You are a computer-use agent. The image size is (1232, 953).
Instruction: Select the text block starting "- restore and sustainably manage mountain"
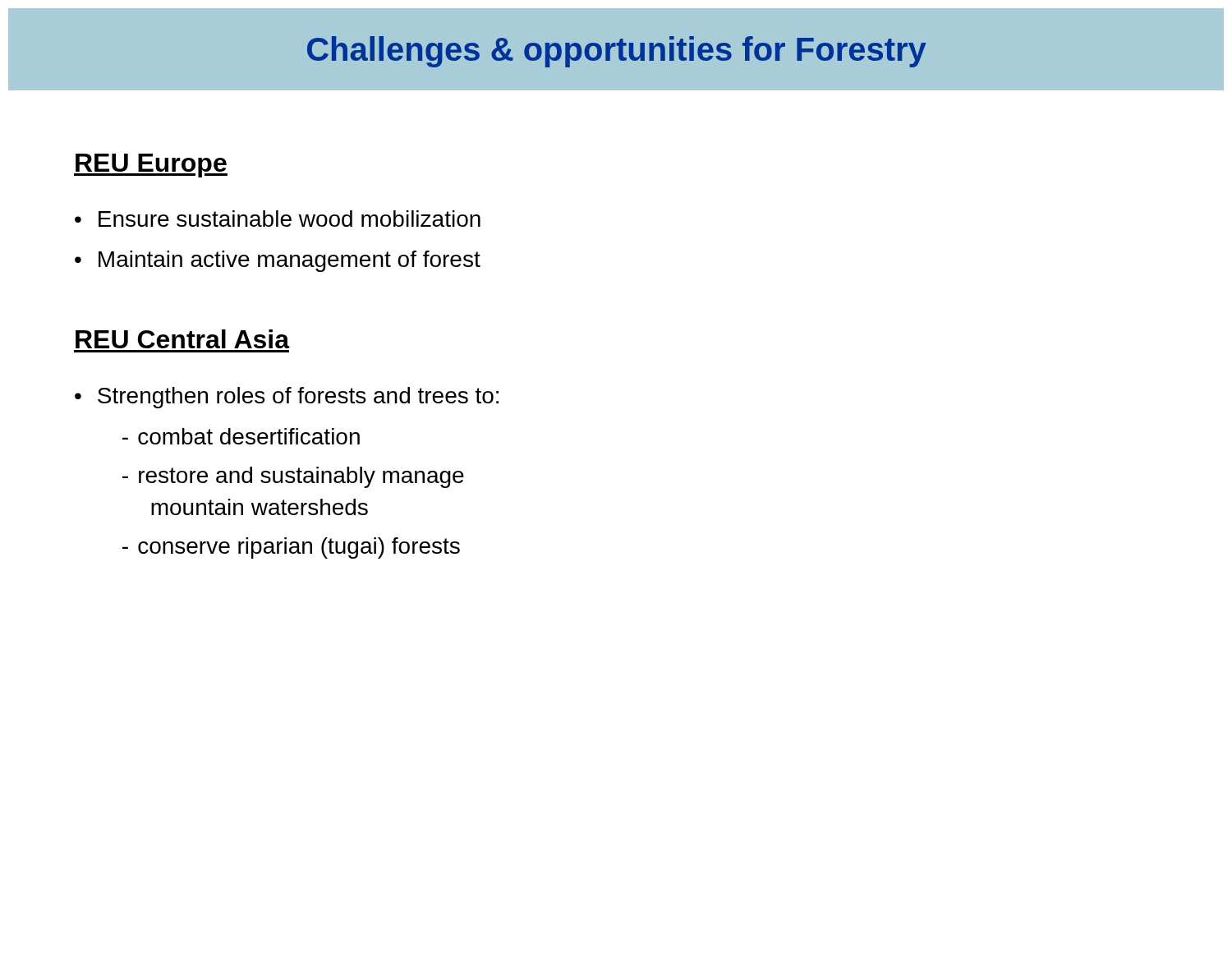point(293,491)
